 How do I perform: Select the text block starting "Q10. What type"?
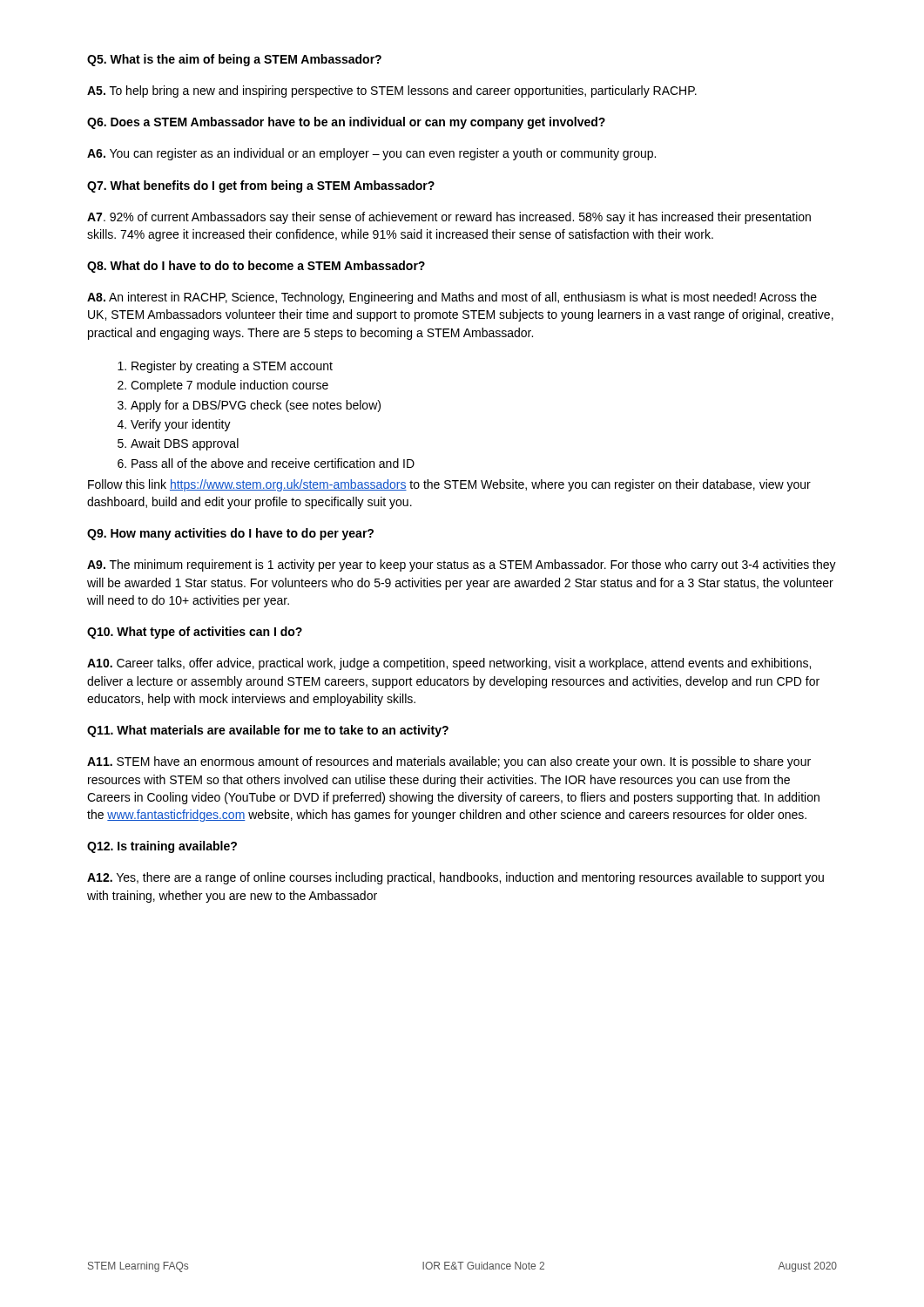pyautogui.click(x=195, y=633)
